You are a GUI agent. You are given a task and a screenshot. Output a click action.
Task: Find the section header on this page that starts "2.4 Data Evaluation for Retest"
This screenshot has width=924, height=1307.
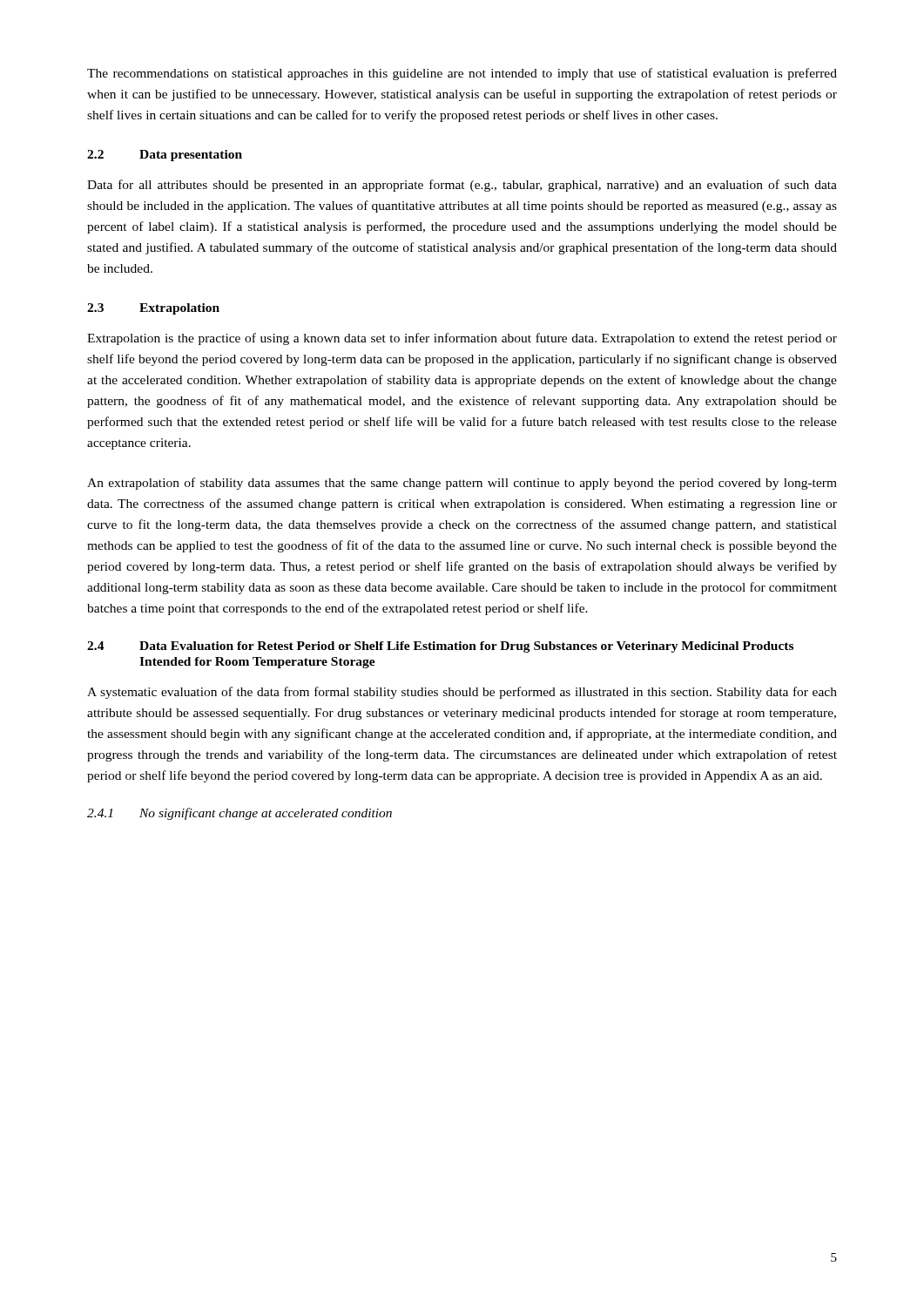(x=462, y=654)
